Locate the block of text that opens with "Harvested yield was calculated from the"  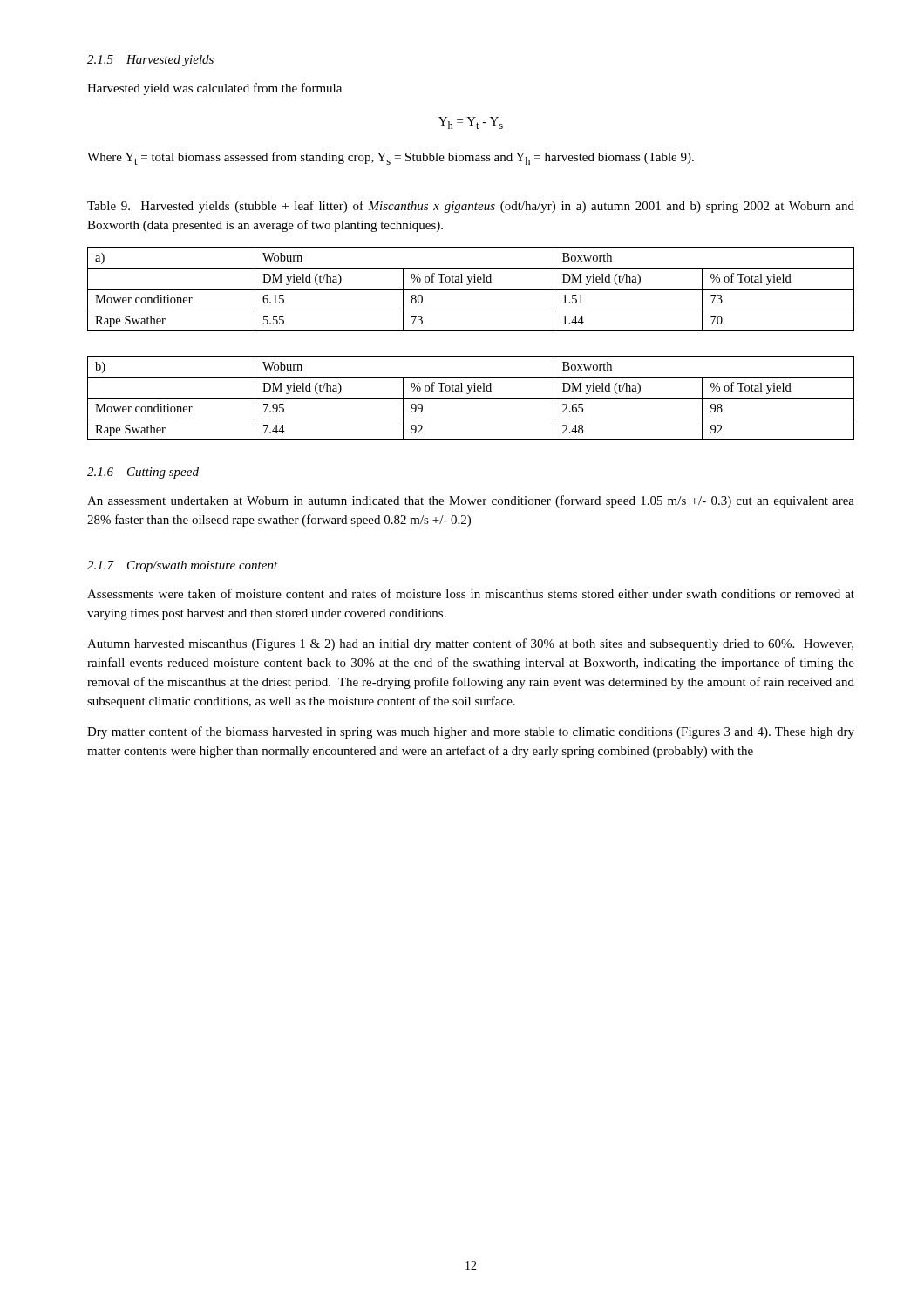click(x=215, y=88)
